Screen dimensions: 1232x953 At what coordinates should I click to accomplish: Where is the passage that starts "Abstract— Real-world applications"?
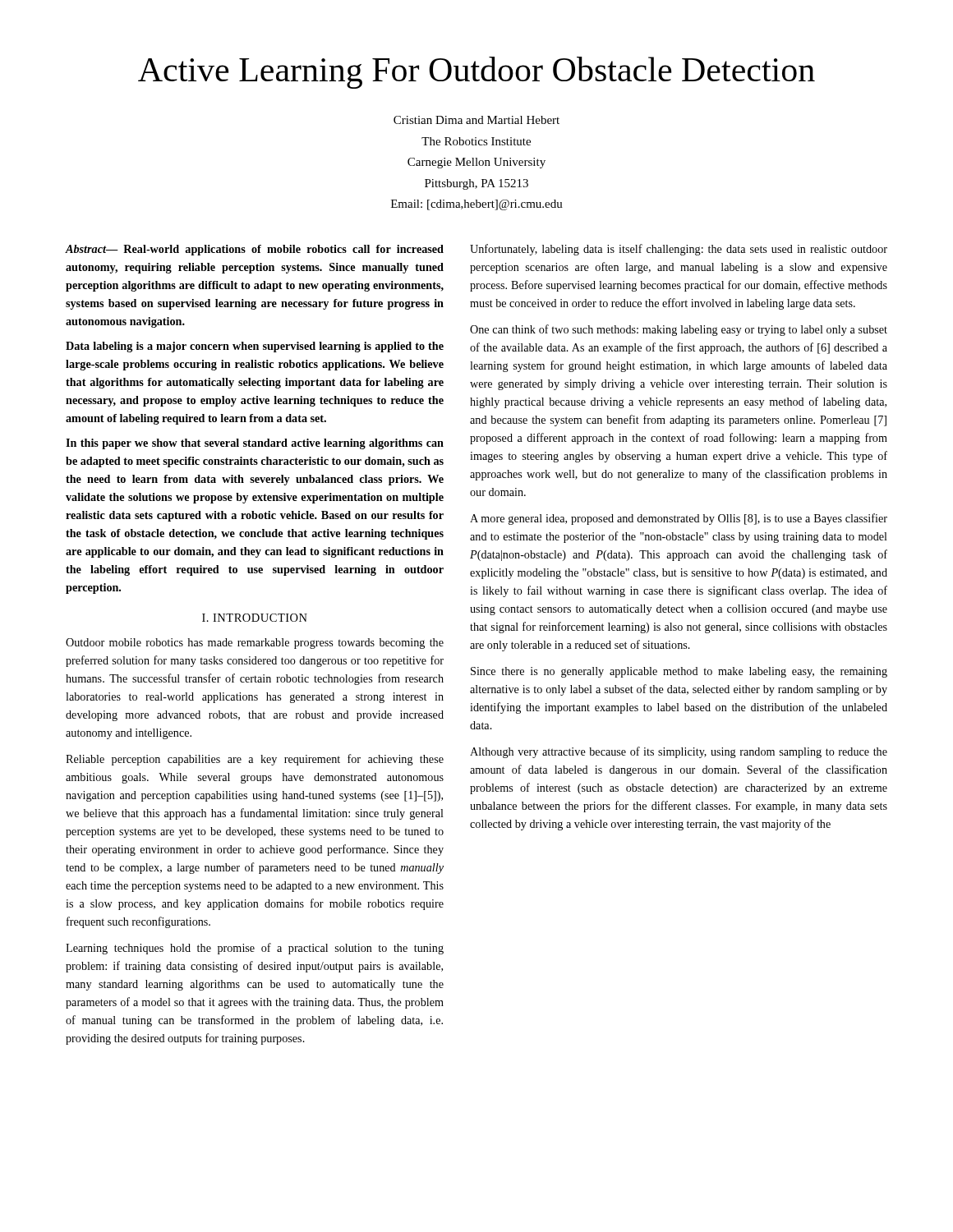click(255, 418)
